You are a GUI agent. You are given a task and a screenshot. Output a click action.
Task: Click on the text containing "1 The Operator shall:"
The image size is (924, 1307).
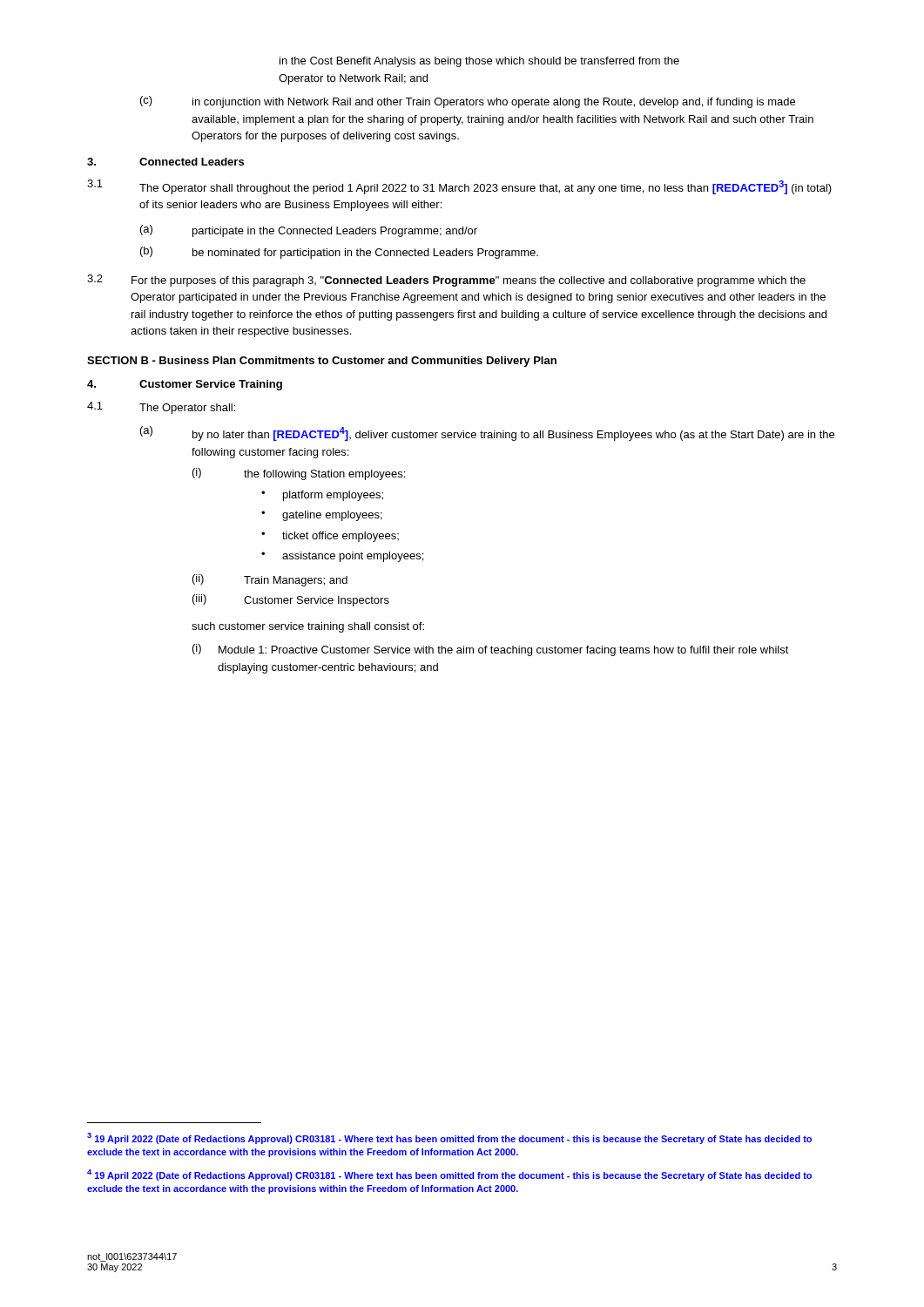161,408
